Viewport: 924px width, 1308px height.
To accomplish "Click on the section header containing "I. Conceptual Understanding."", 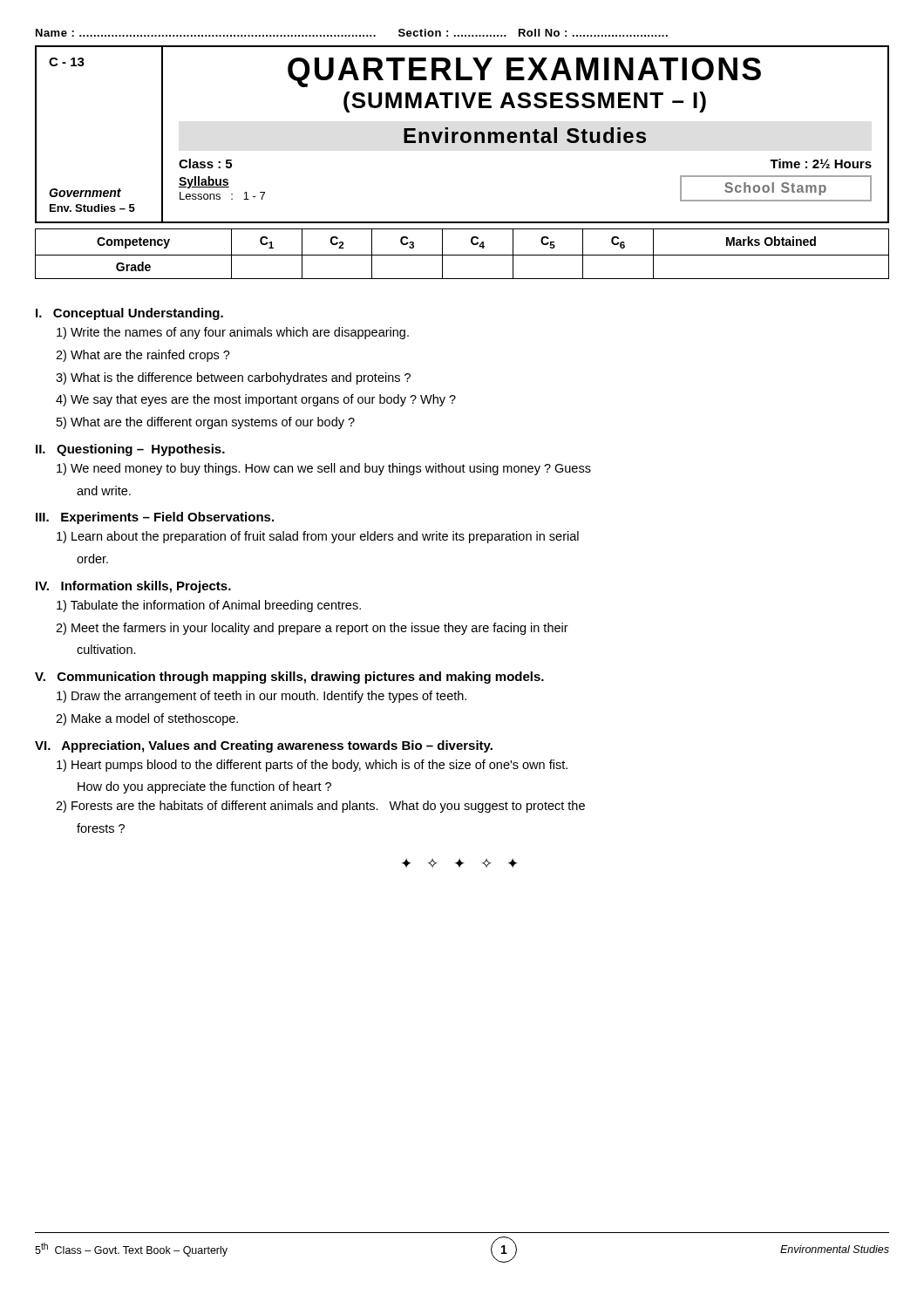I will pyautogui.click(x=129, y=313).
